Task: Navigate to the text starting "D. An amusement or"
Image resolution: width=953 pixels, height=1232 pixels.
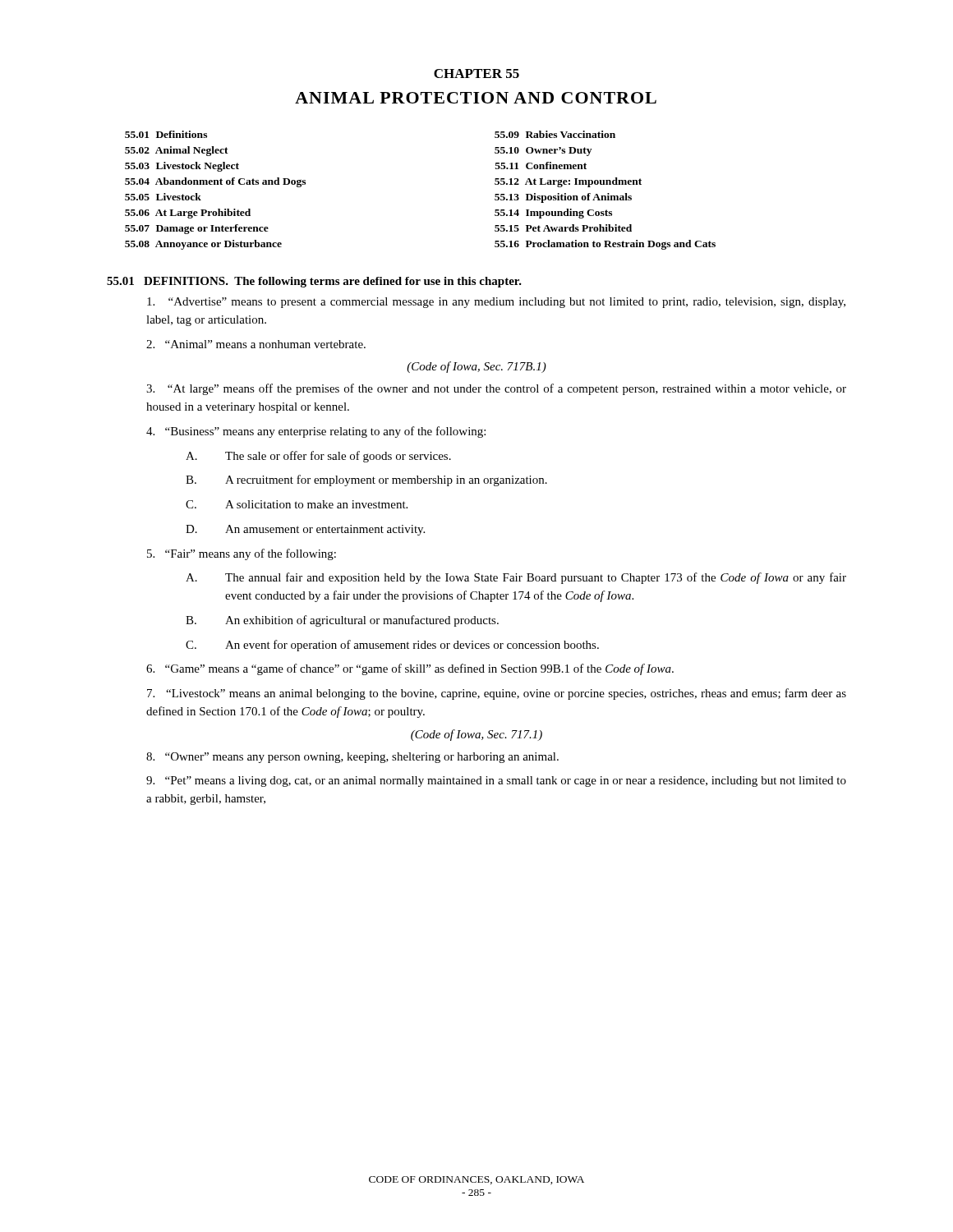Action: [x=305, y=530]
